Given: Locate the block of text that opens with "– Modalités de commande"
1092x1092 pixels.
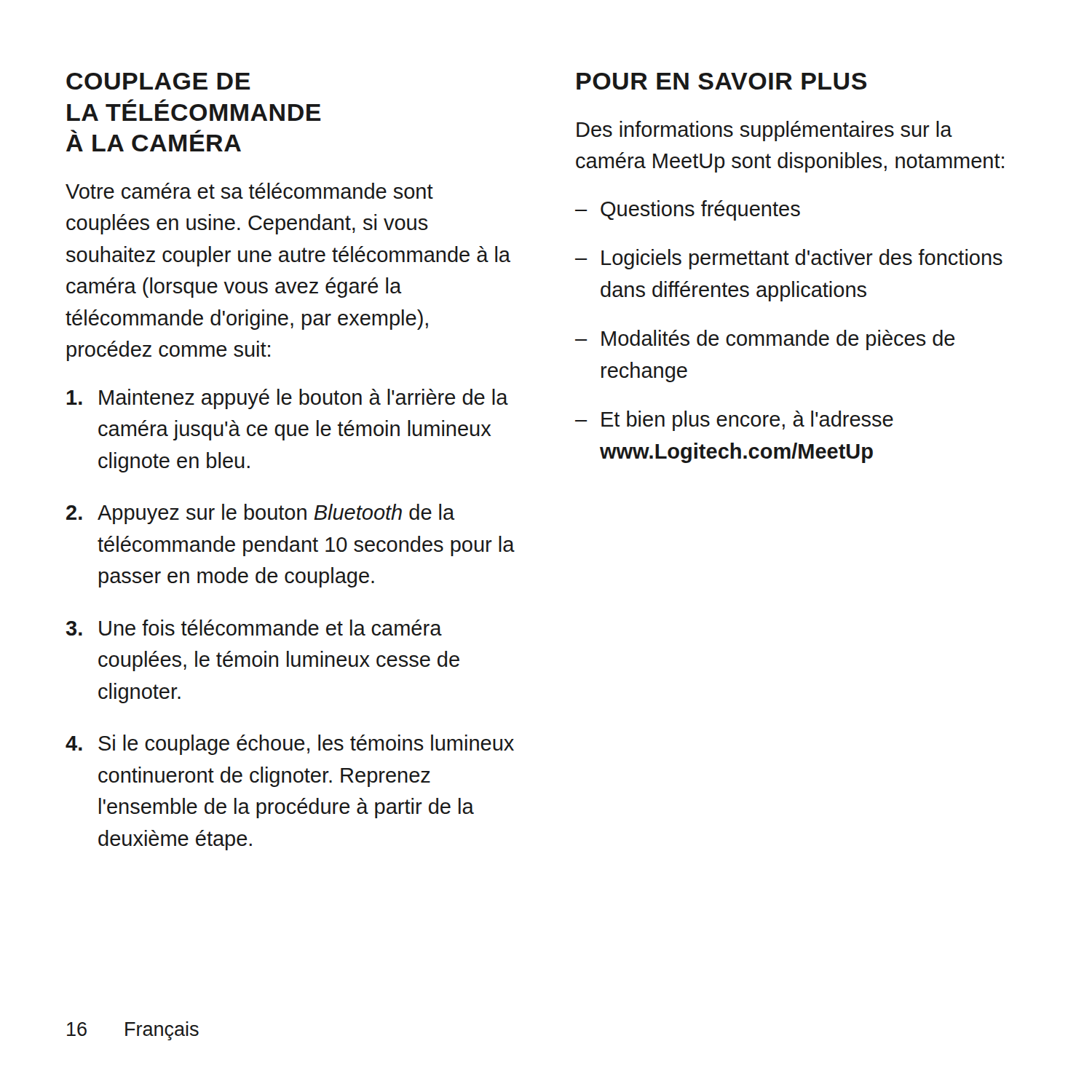Looking at the screenshot, I should tap(801, 355).
